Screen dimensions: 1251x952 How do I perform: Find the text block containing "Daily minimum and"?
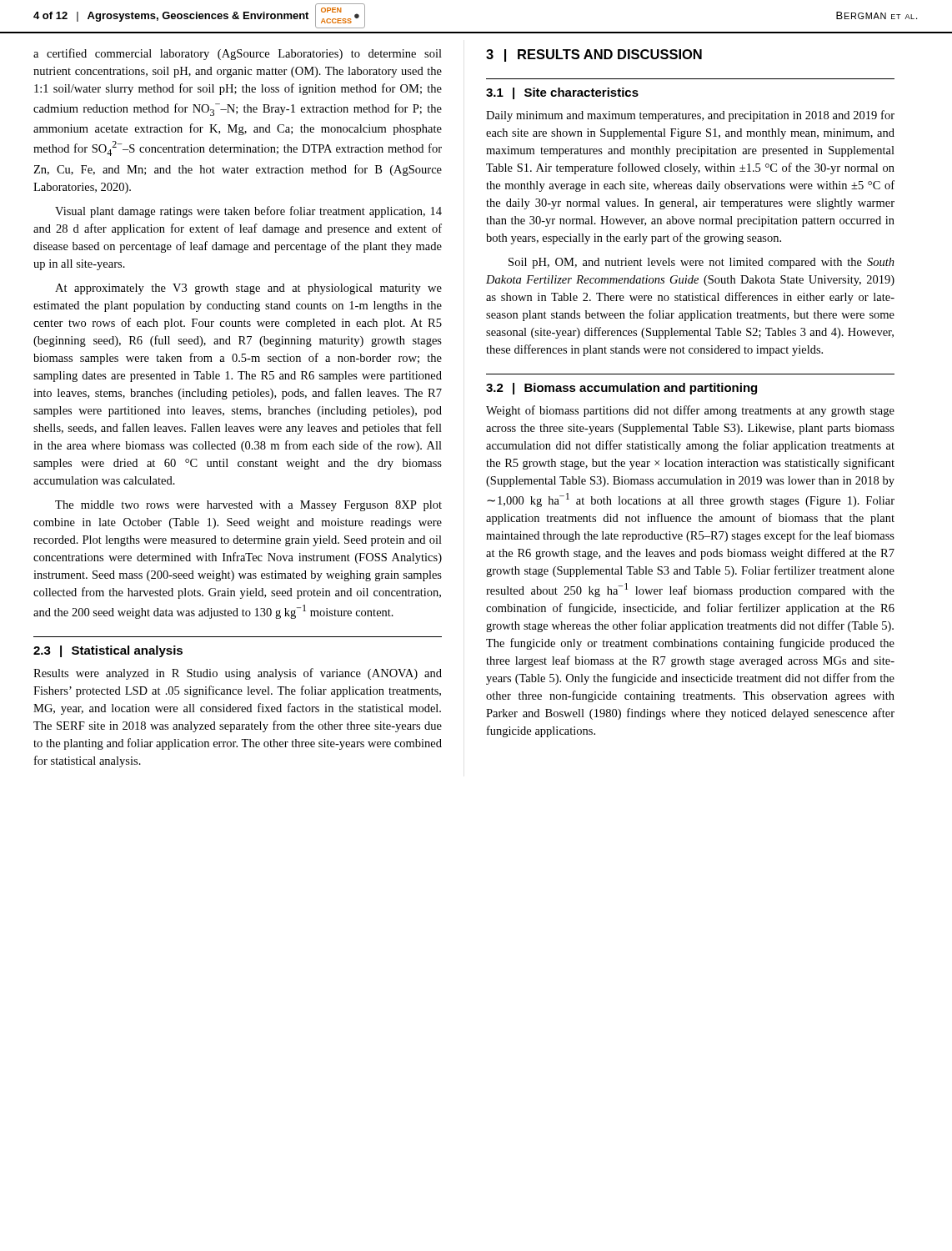click(690, 177)
